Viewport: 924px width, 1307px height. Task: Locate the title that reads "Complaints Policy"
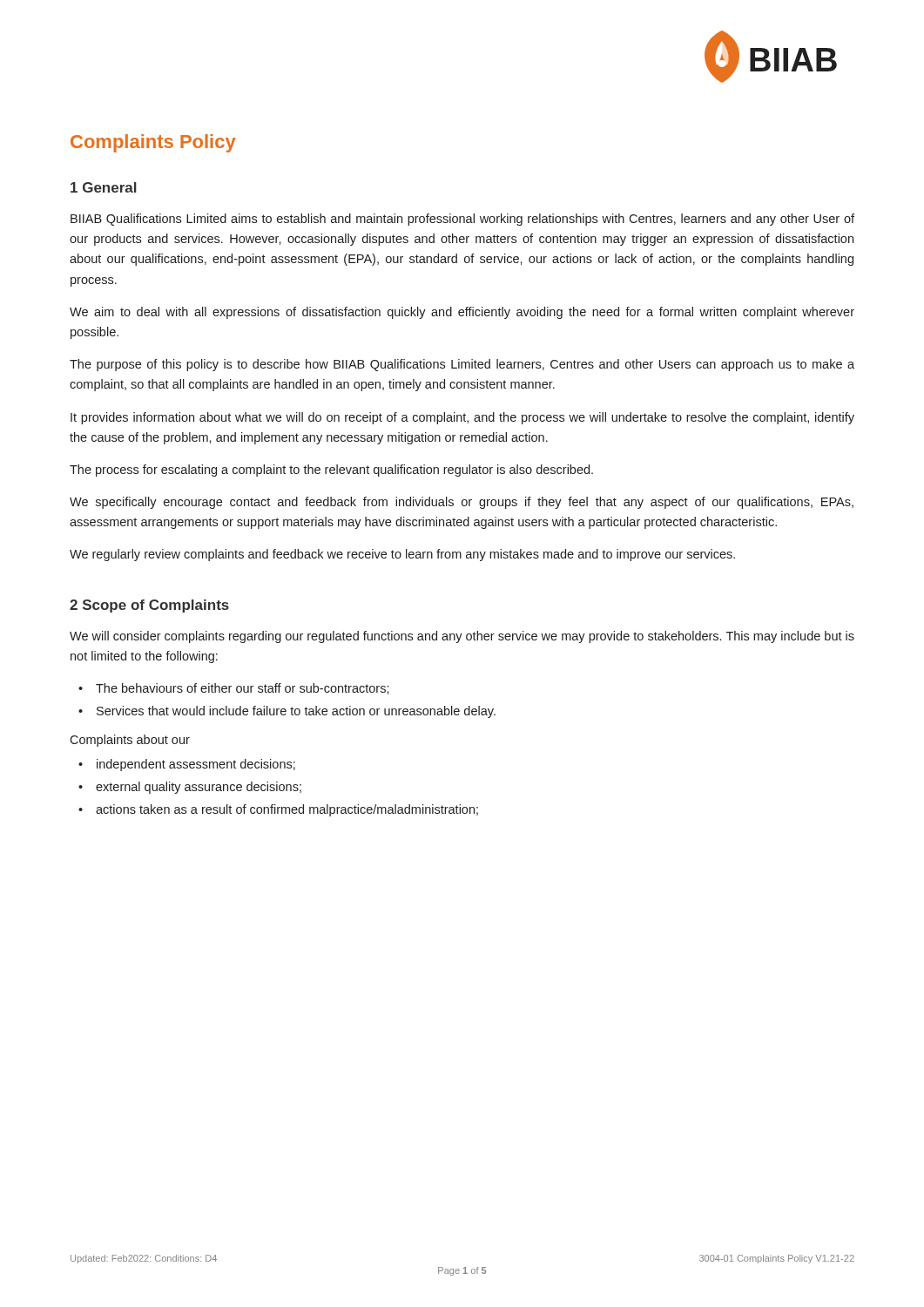[x=153, y=142]
